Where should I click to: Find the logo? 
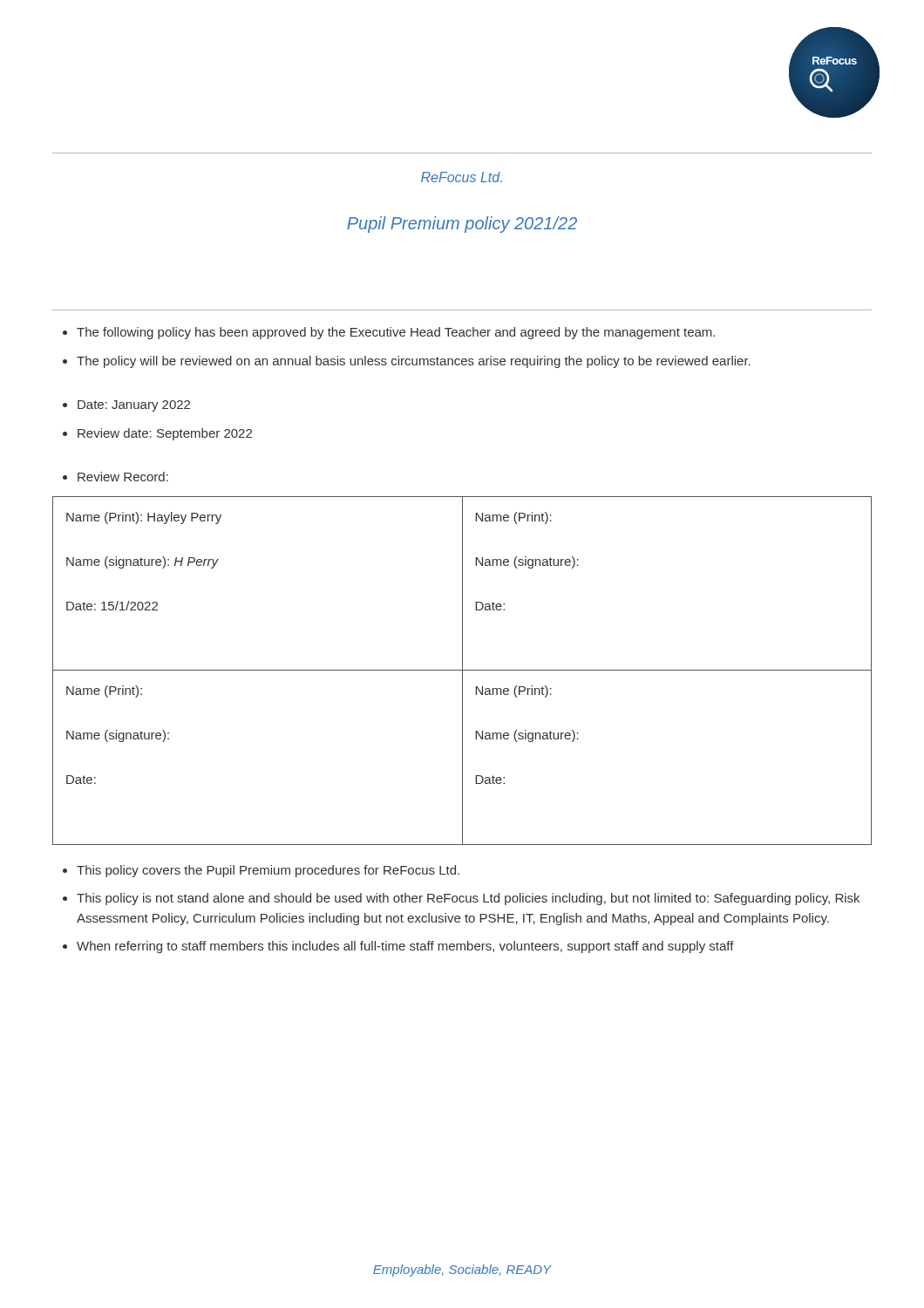(x=834, y=72)
